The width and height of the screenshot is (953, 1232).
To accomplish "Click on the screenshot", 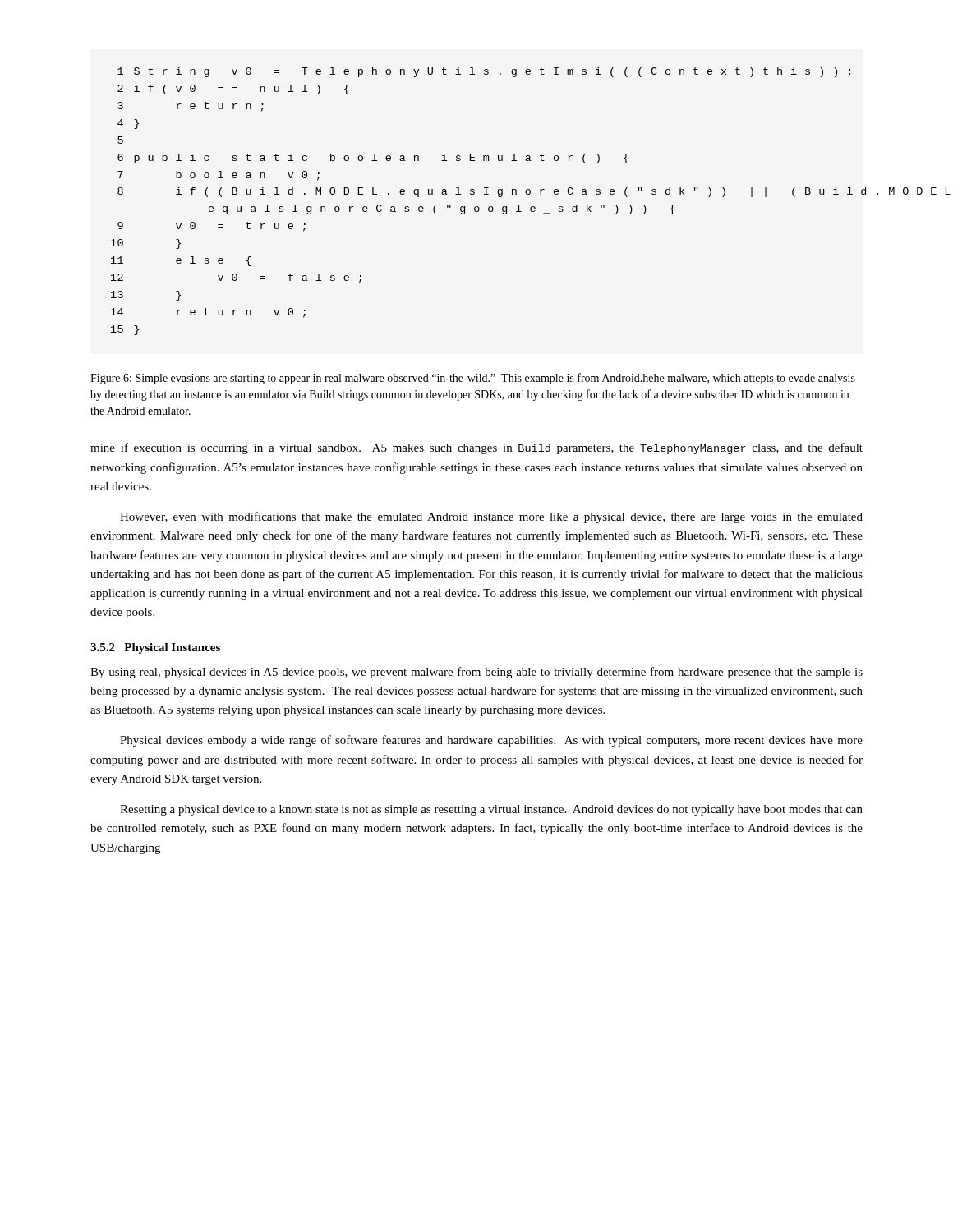I will 476,202.
